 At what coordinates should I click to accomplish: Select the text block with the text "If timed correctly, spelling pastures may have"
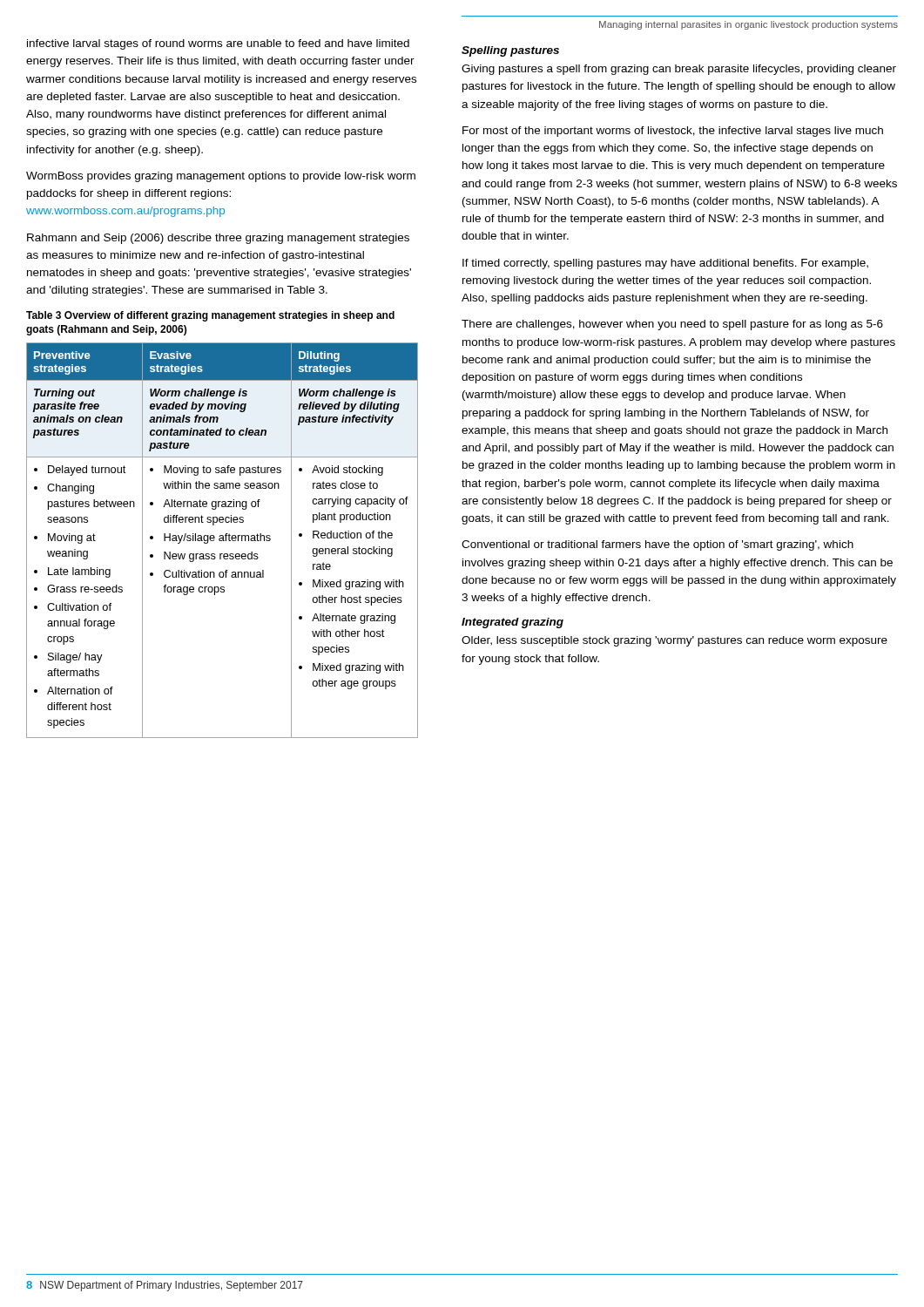(667, 280)
